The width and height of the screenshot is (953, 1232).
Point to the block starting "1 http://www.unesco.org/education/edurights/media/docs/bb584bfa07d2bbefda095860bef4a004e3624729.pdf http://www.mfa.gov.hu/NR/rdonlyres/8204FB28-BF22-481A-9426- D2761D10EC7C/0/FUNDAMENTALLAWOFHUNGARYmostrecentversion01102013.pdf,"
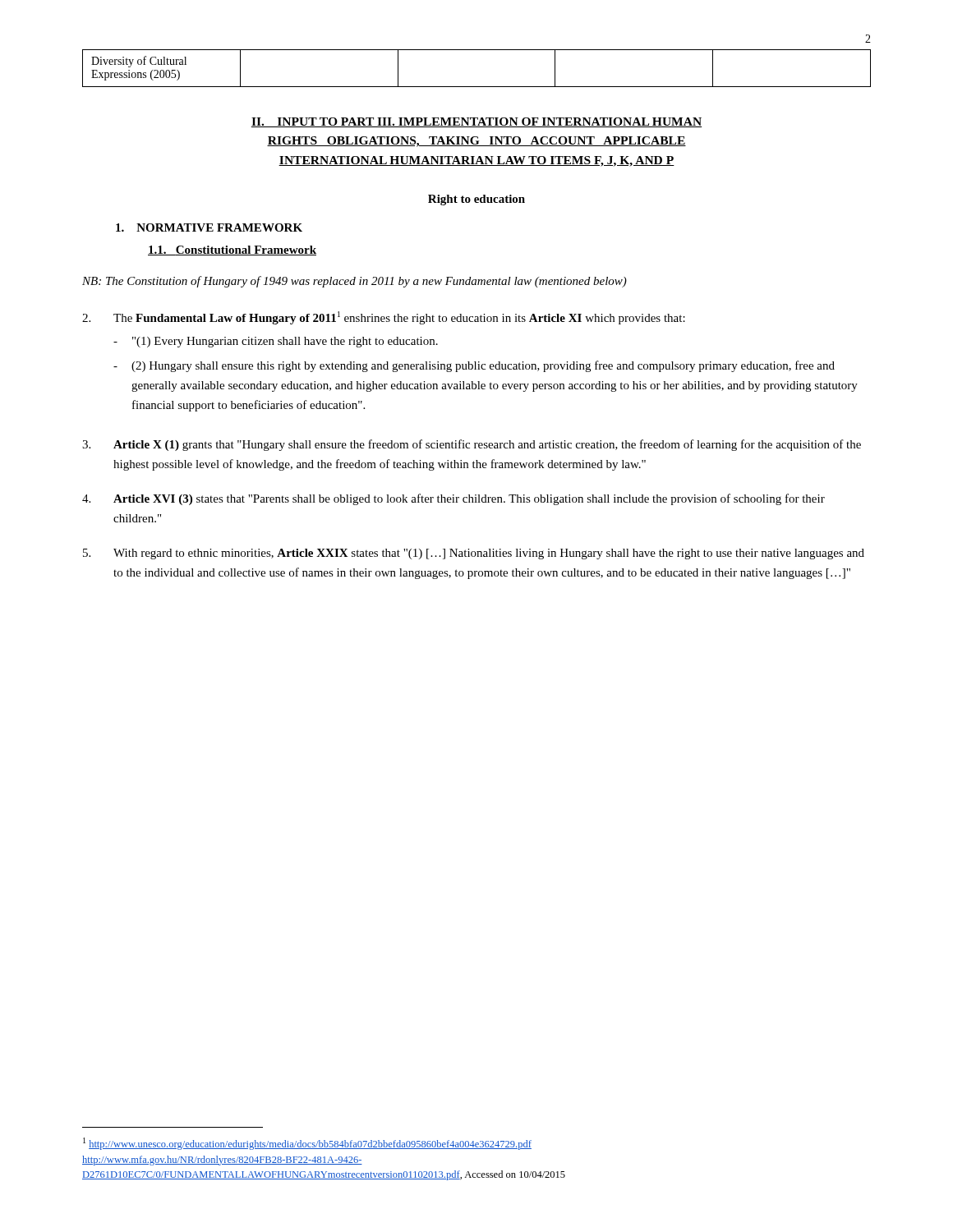324,1158
